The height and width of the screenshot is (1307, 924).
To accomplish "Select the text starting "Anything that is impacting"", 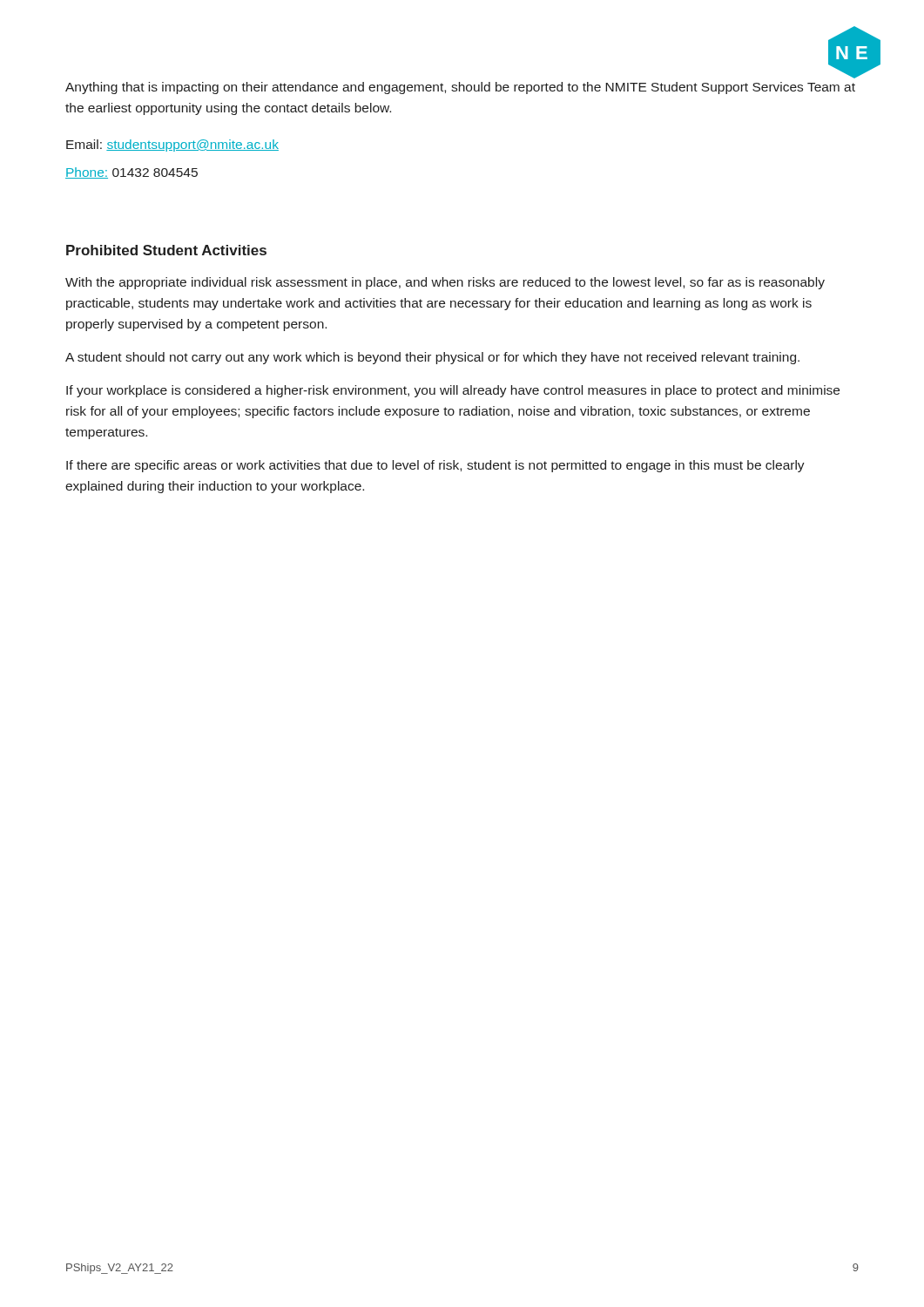I will (460, 97).
